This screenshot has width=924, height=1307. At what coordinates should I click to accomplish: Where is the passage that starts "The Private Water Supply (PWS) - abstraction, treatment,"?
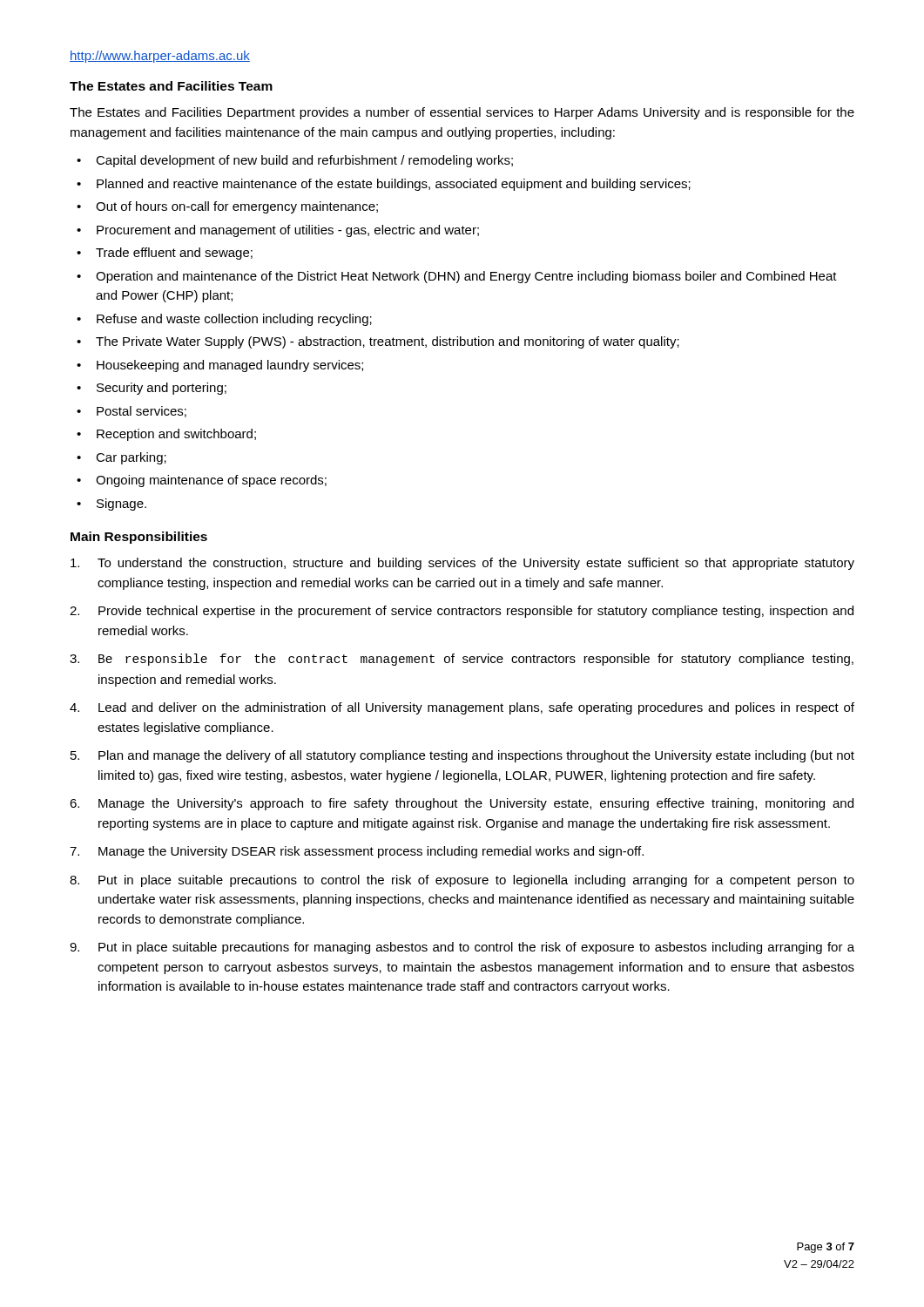click(x=388, y=341)
